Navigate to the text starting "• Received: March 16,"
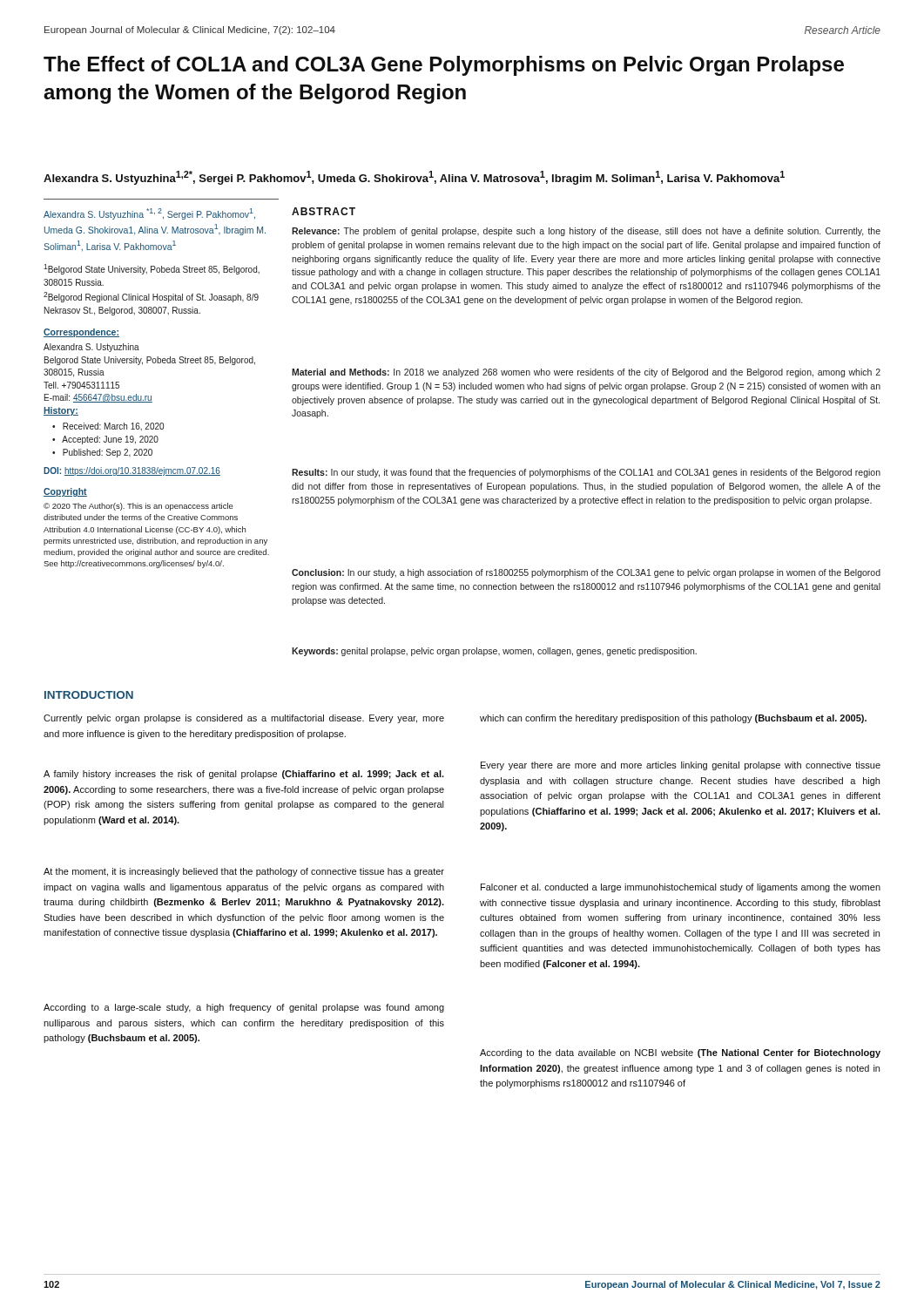This screenshot has height=1307, width=924. pos(108,427)
